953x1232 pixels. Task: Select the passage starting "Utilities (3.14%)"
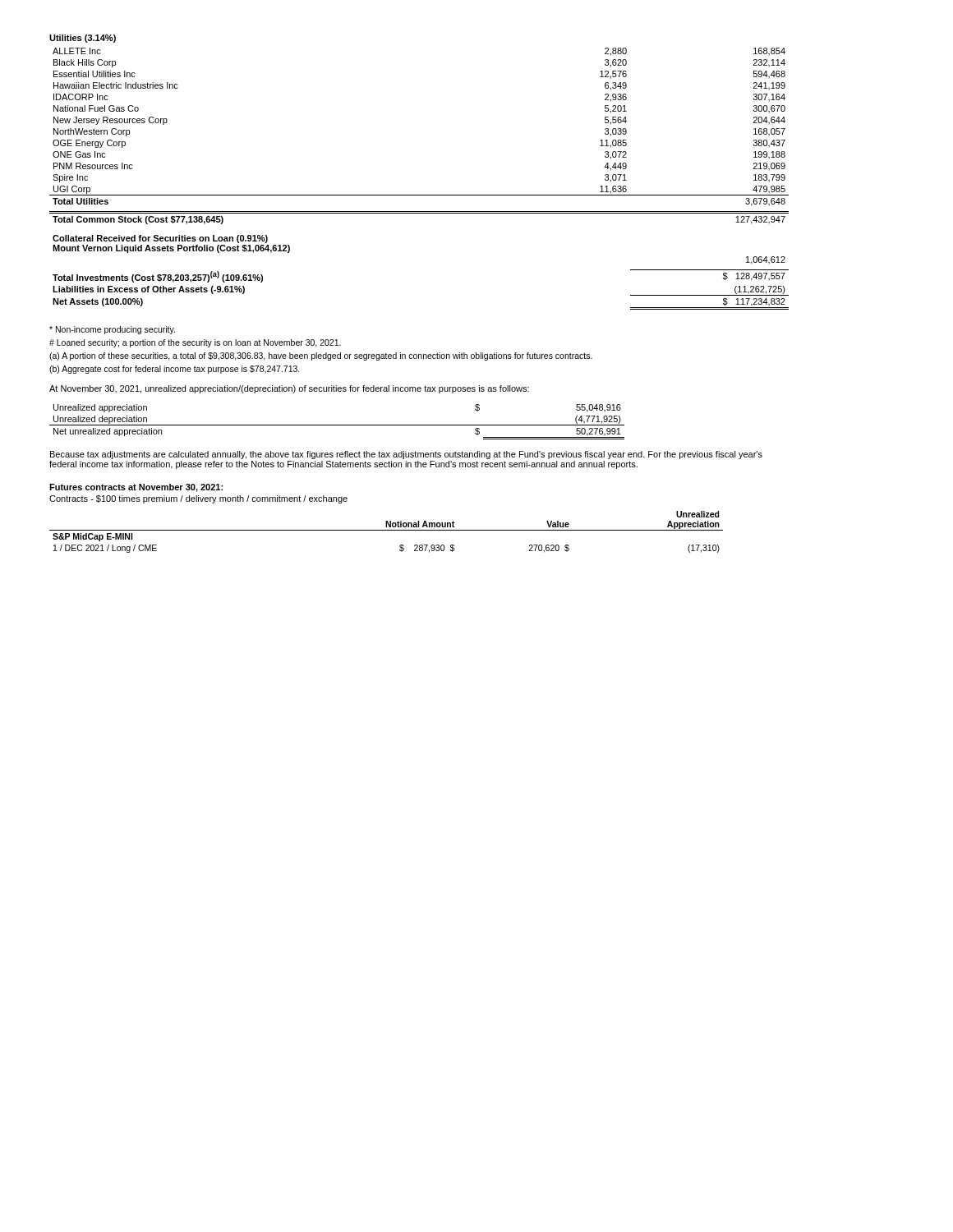pyautogui.click(x=83, y=38)
